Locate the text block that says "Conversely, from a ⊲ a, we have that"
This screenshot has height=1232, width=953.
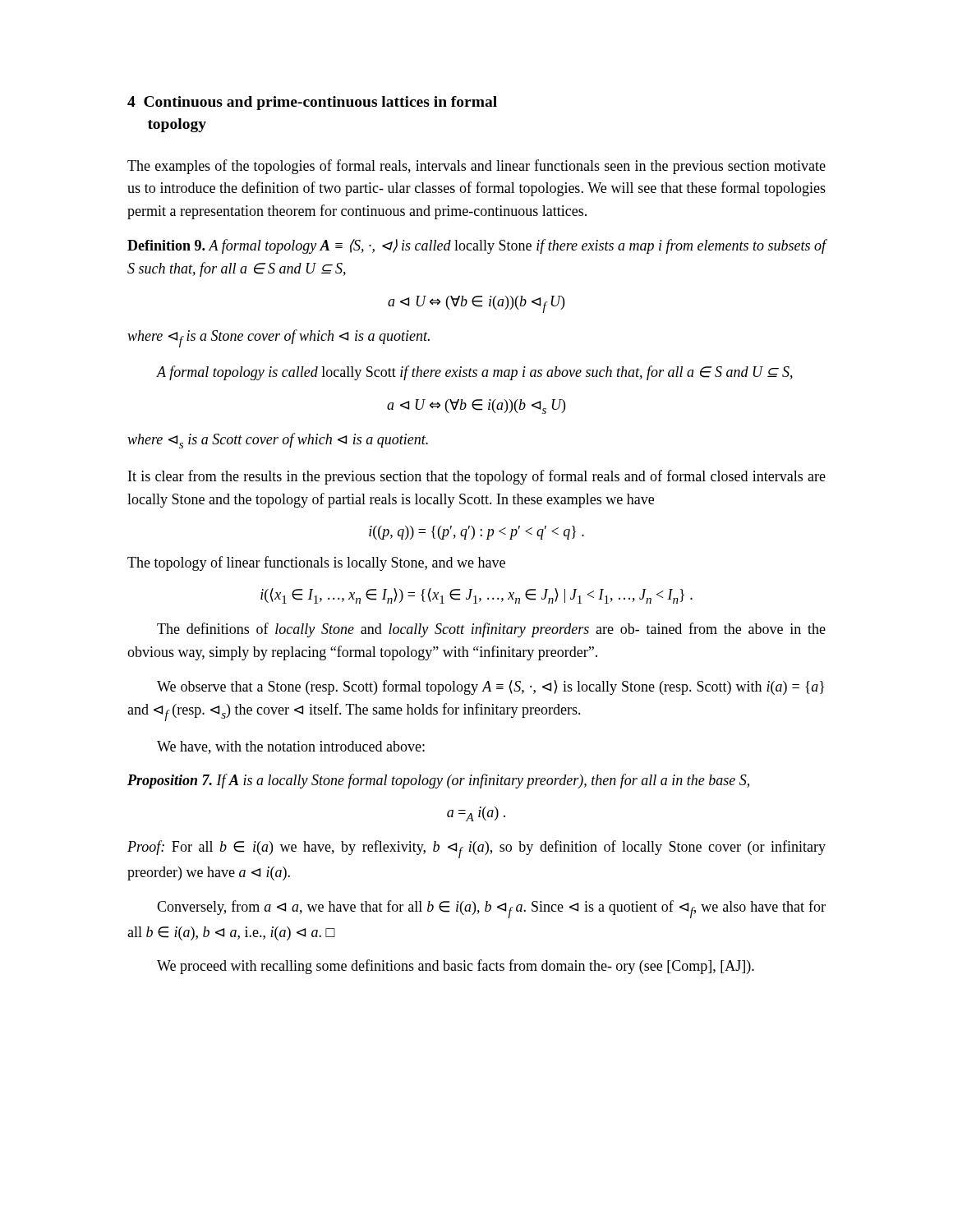pyautogui.click(x=476, y=919)
